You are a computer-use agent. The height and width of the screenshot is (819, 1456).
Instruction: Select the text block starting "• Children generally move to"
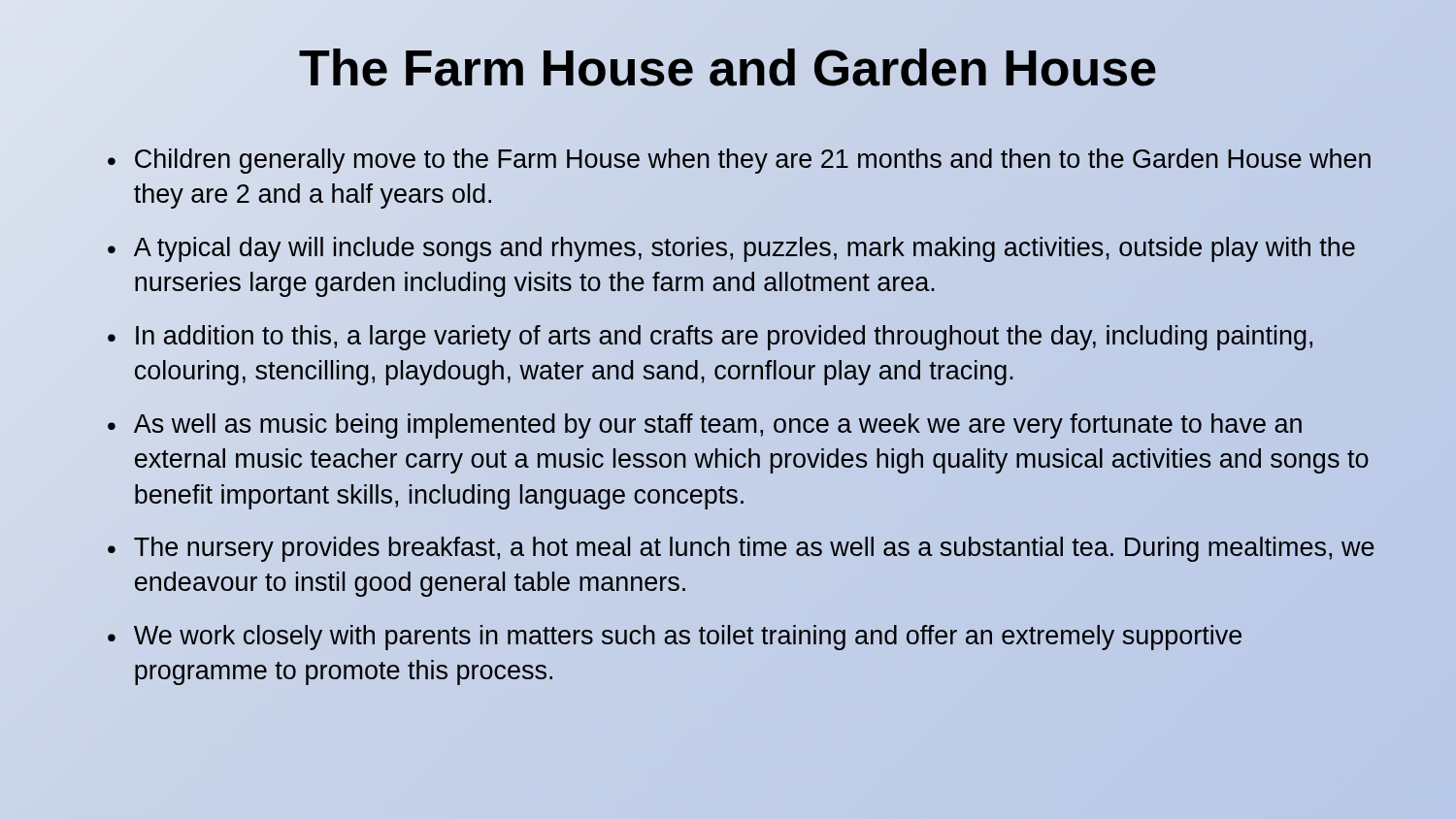[x=743, y=177]
